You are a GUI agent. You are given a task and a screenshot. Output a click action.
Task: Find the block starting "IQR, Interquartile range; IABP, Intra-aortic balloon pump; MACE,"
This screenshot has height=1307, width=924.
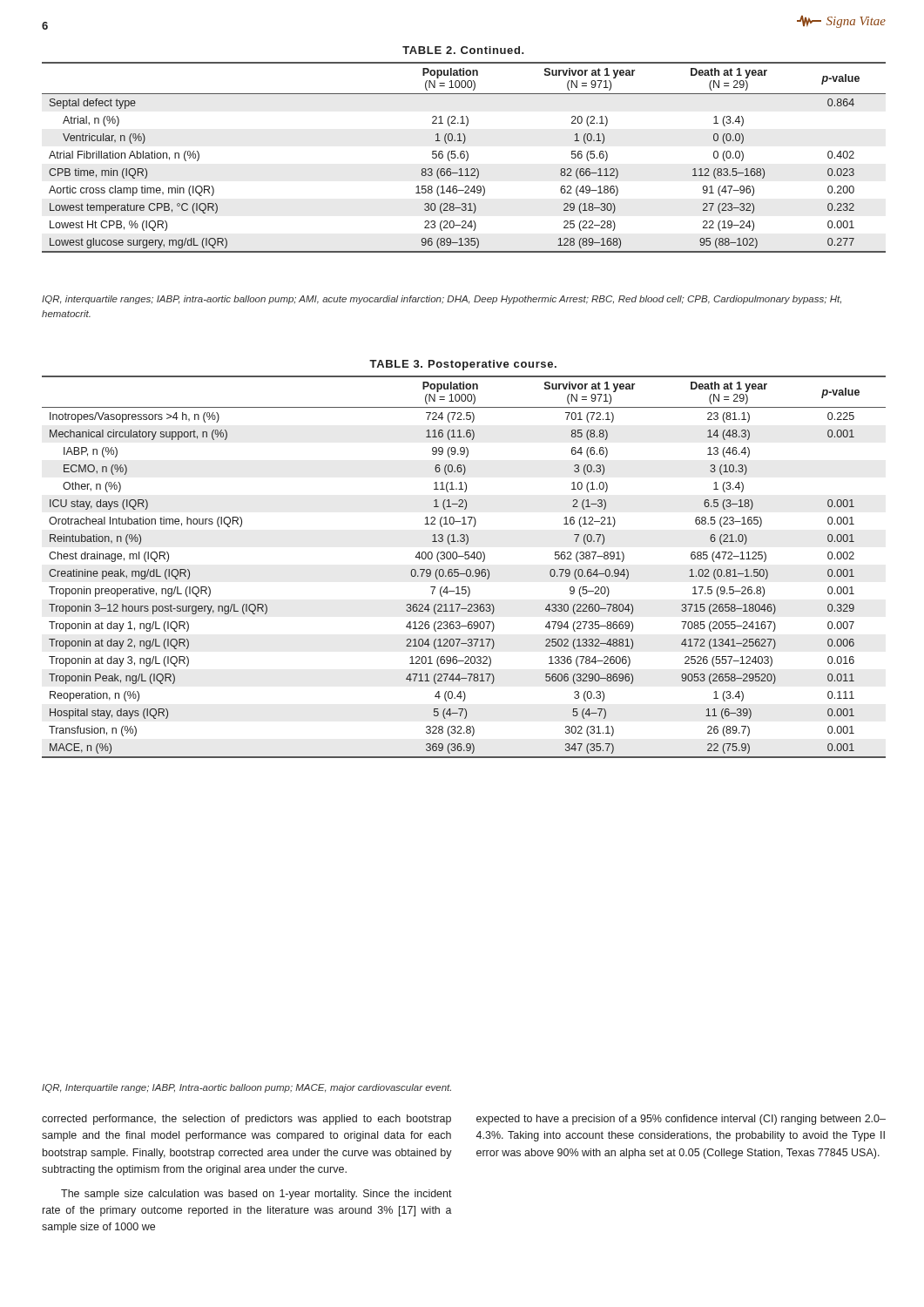[247, 1087]
